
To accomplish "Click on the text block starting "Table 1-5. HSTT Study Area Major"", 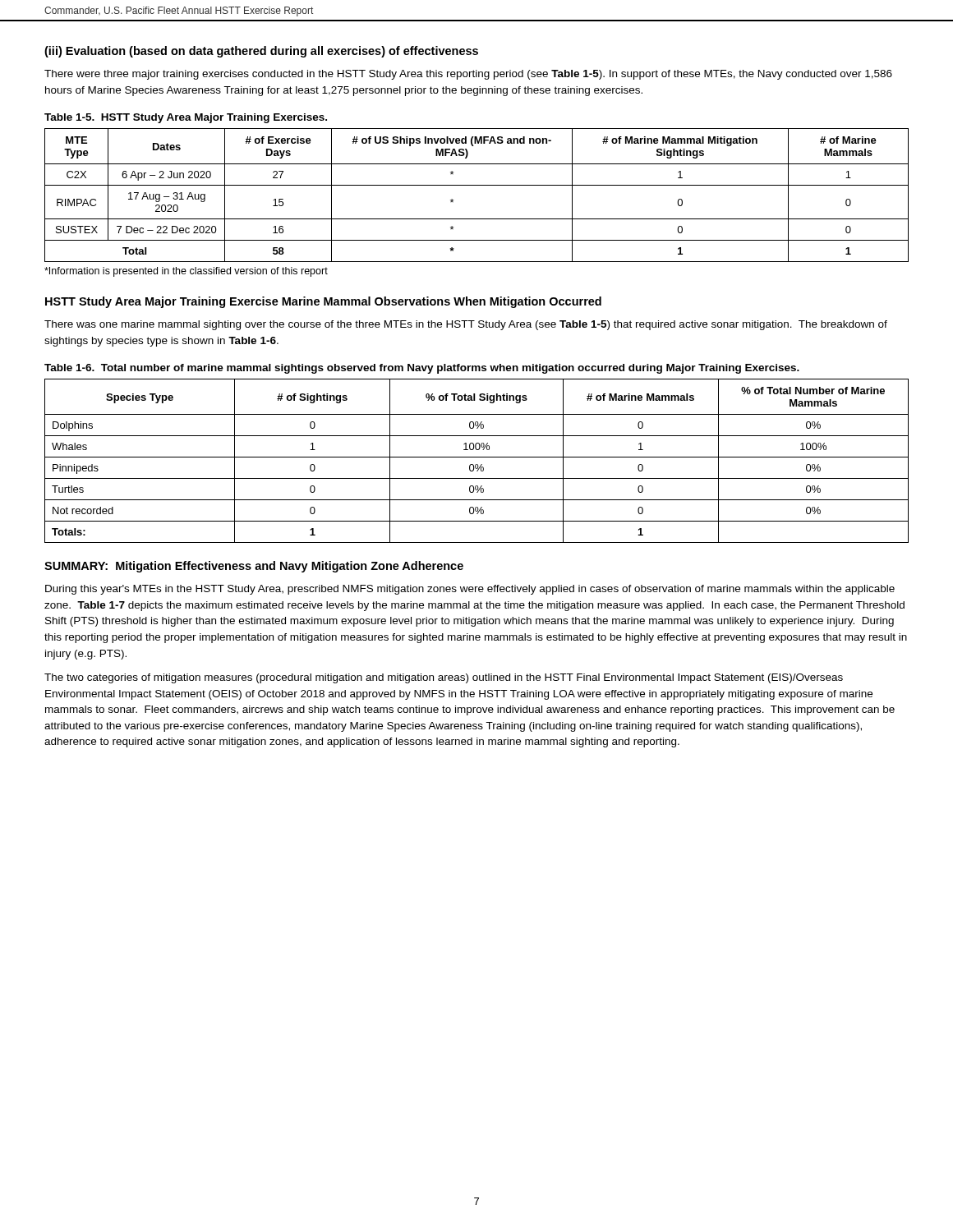I will [x=186, y=117].
